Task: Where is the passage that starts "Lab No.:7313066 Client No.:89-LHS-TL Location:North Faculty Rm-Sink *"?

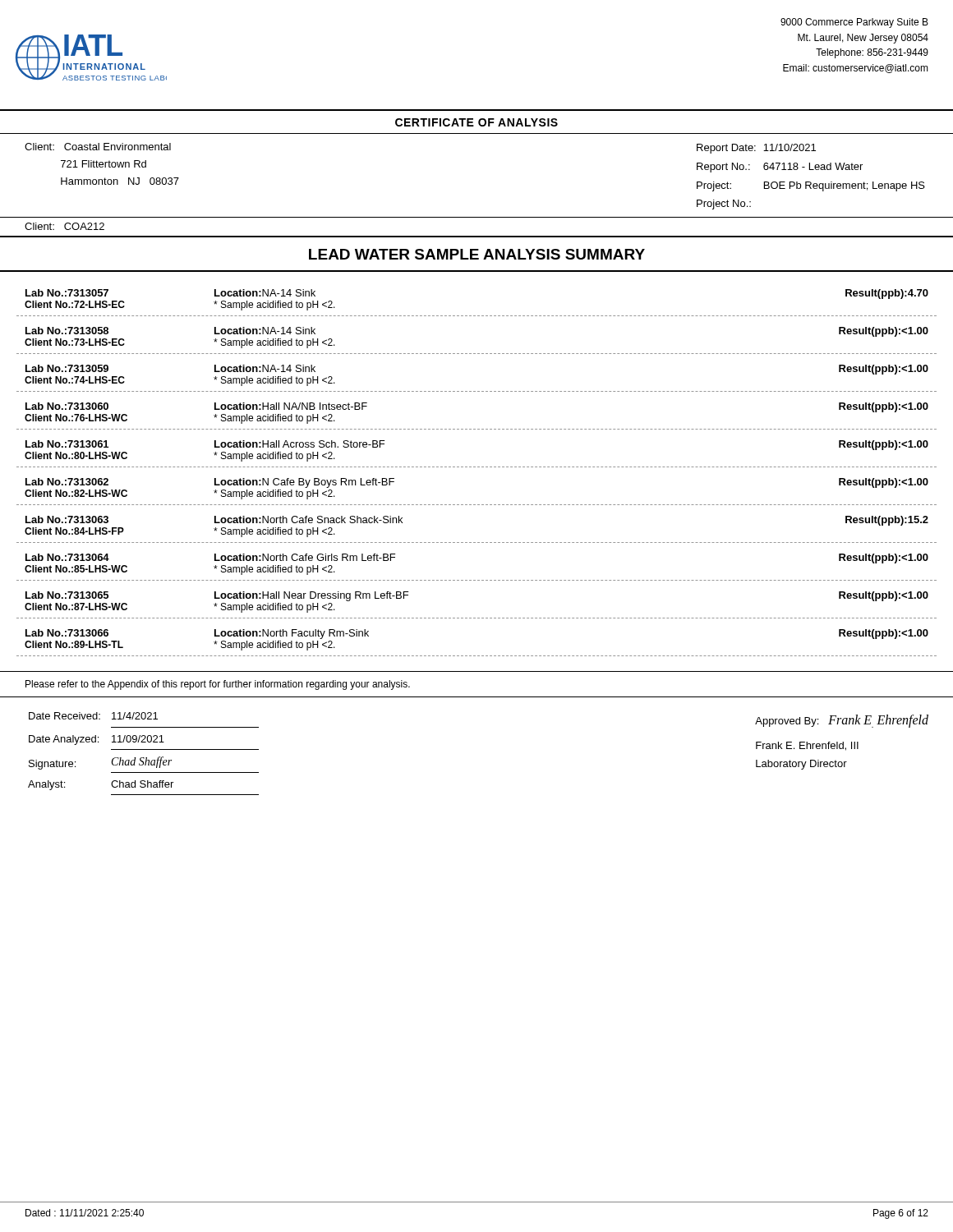Action: pos(65,635)
